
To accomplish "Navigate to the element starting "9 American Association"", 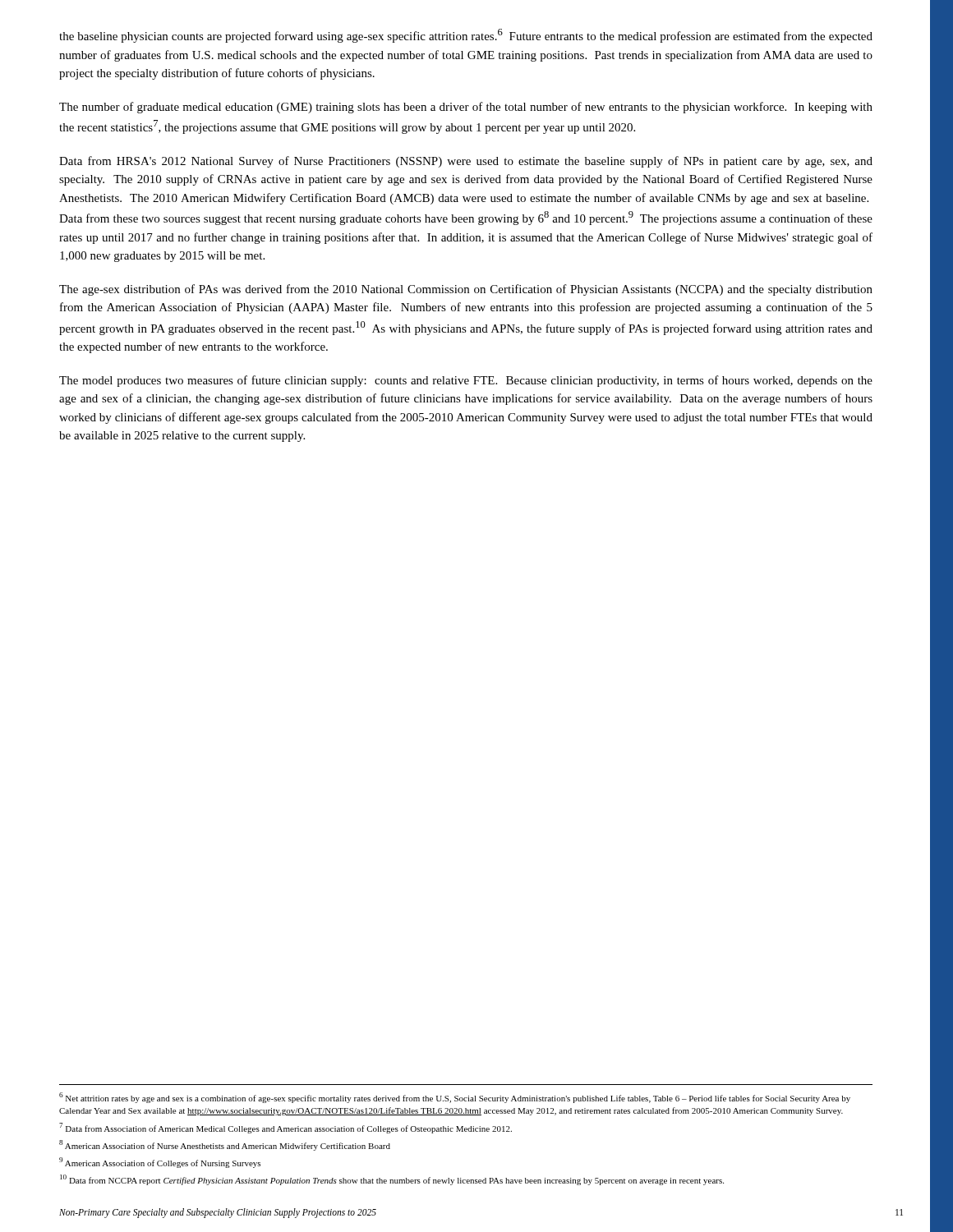I will coord(160,1162).
